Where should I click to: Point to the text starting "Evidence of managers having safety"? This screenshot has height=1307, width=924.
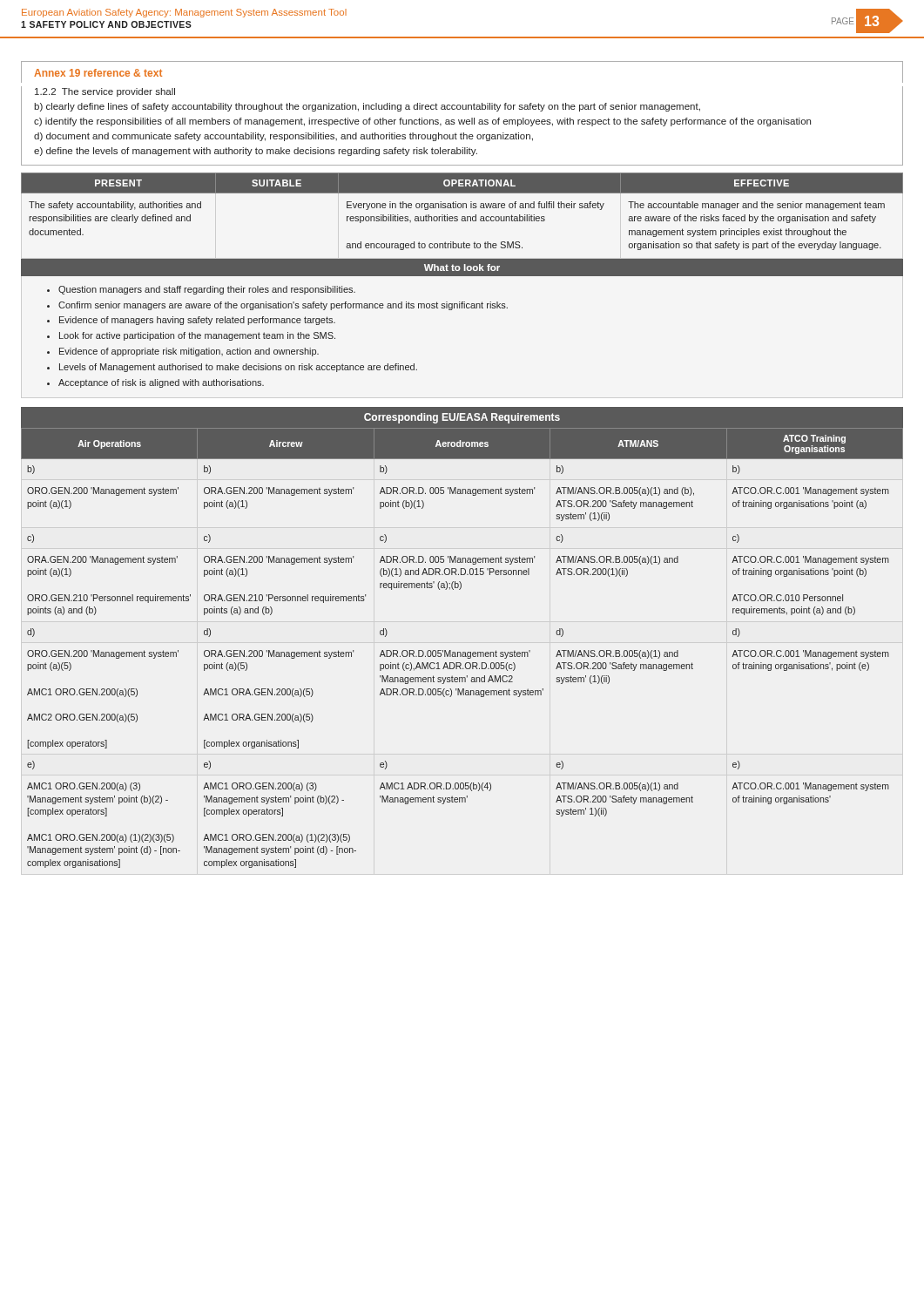[197, 320]
